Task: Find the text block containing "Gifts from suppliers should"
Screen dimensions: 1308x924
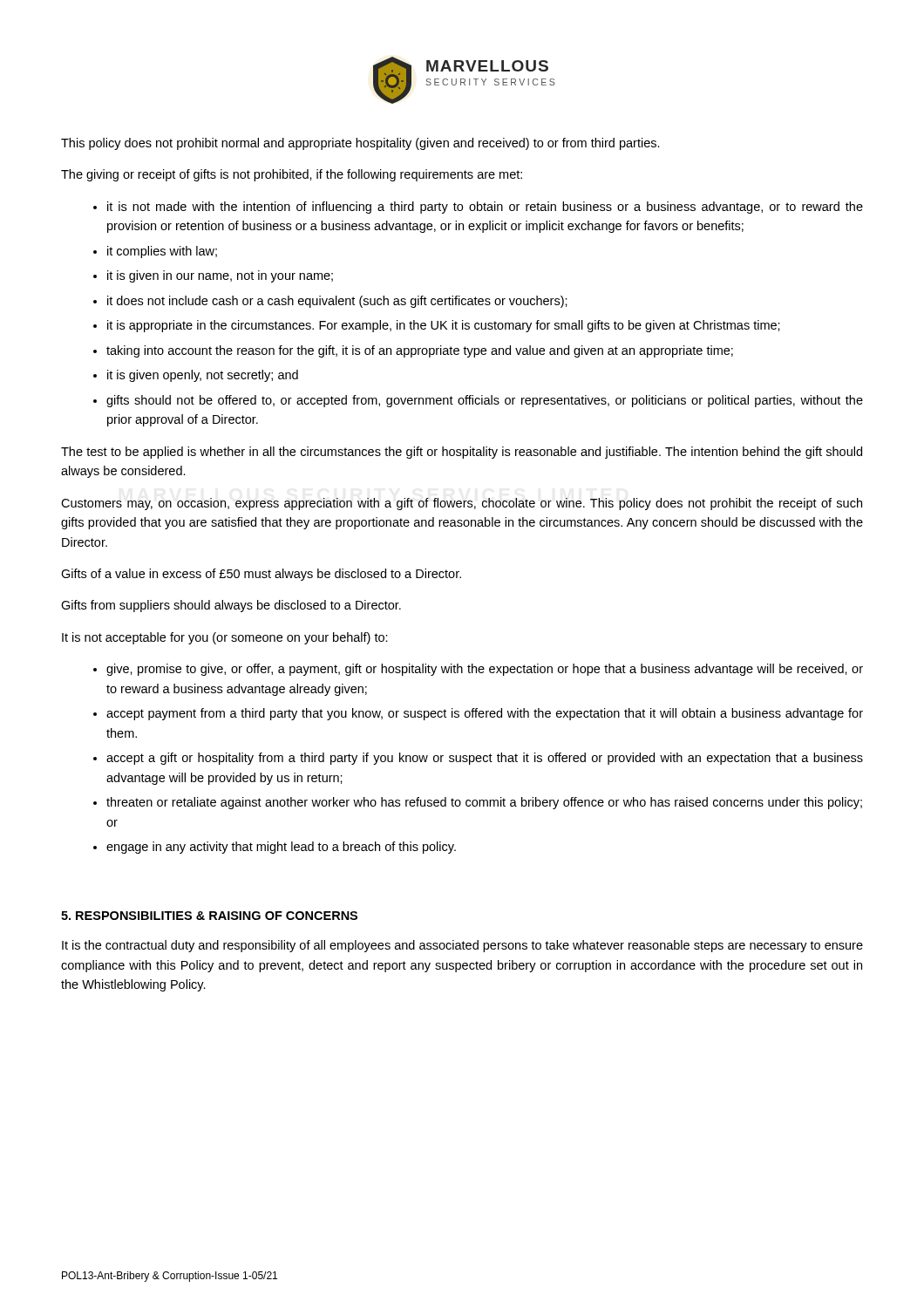Action: 231,606
